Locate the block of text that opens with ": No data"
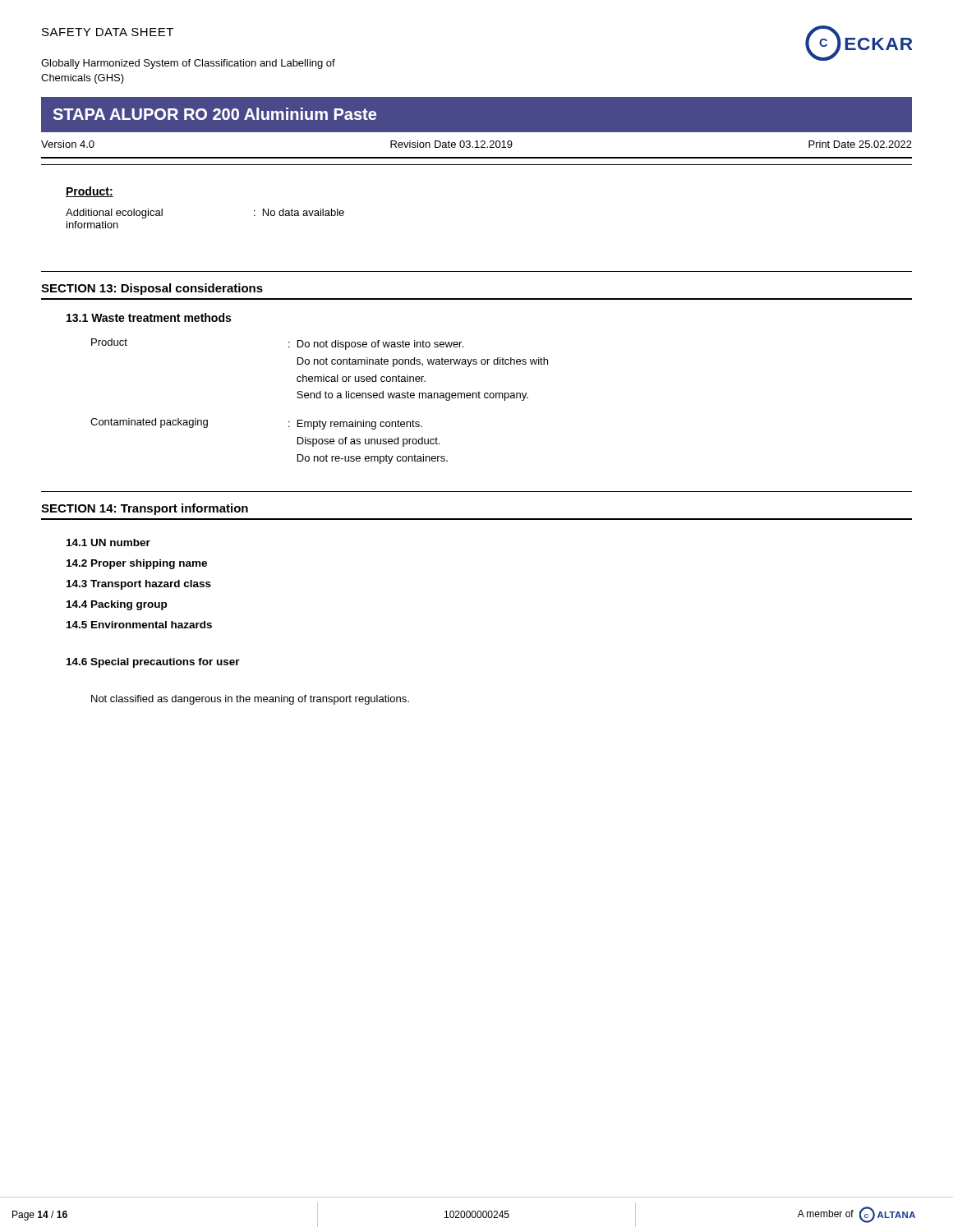Screen dimensions: 1232x953 299,212
